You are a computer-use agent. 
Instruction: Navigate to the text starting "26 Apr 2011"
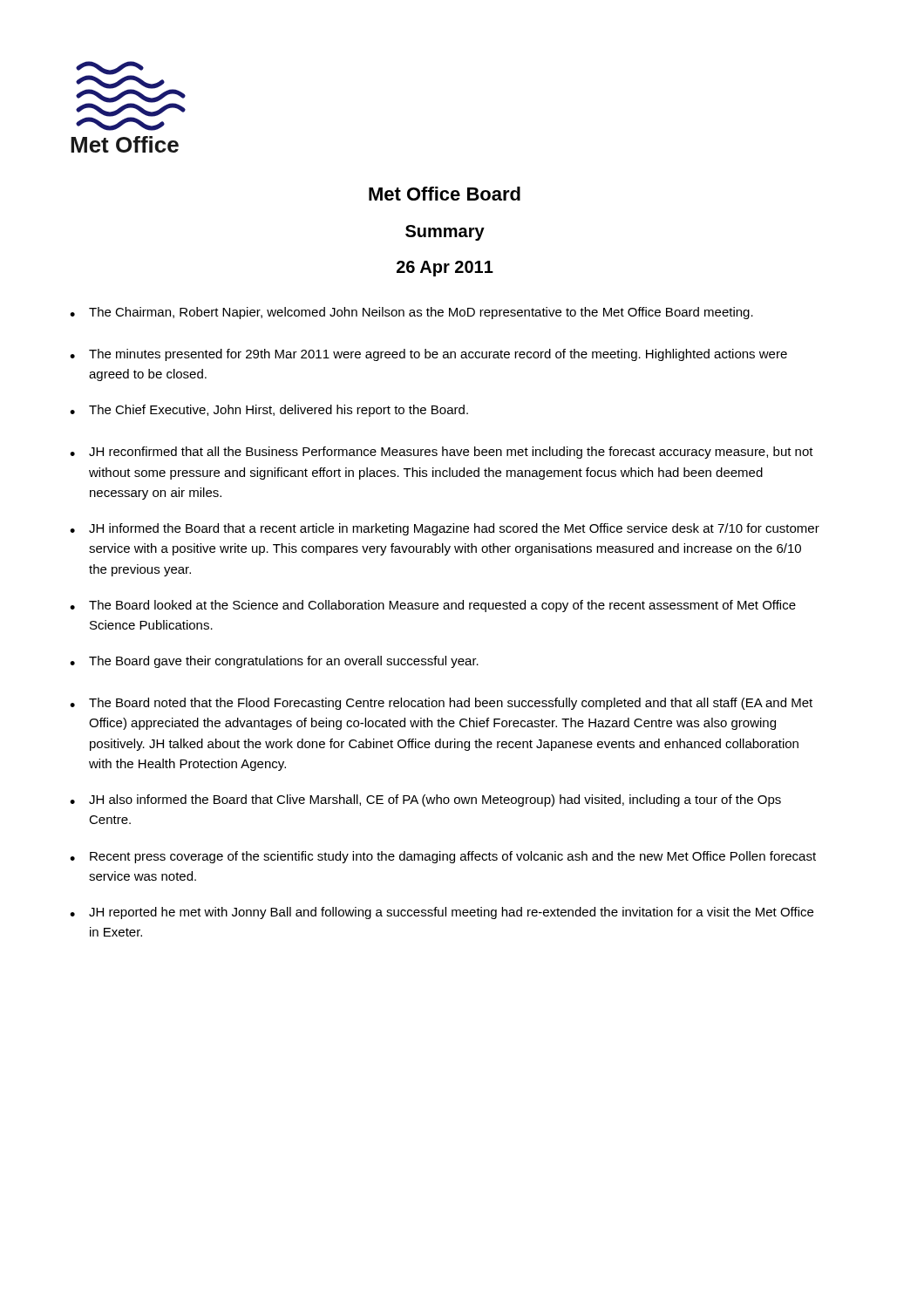coord(445,267)
